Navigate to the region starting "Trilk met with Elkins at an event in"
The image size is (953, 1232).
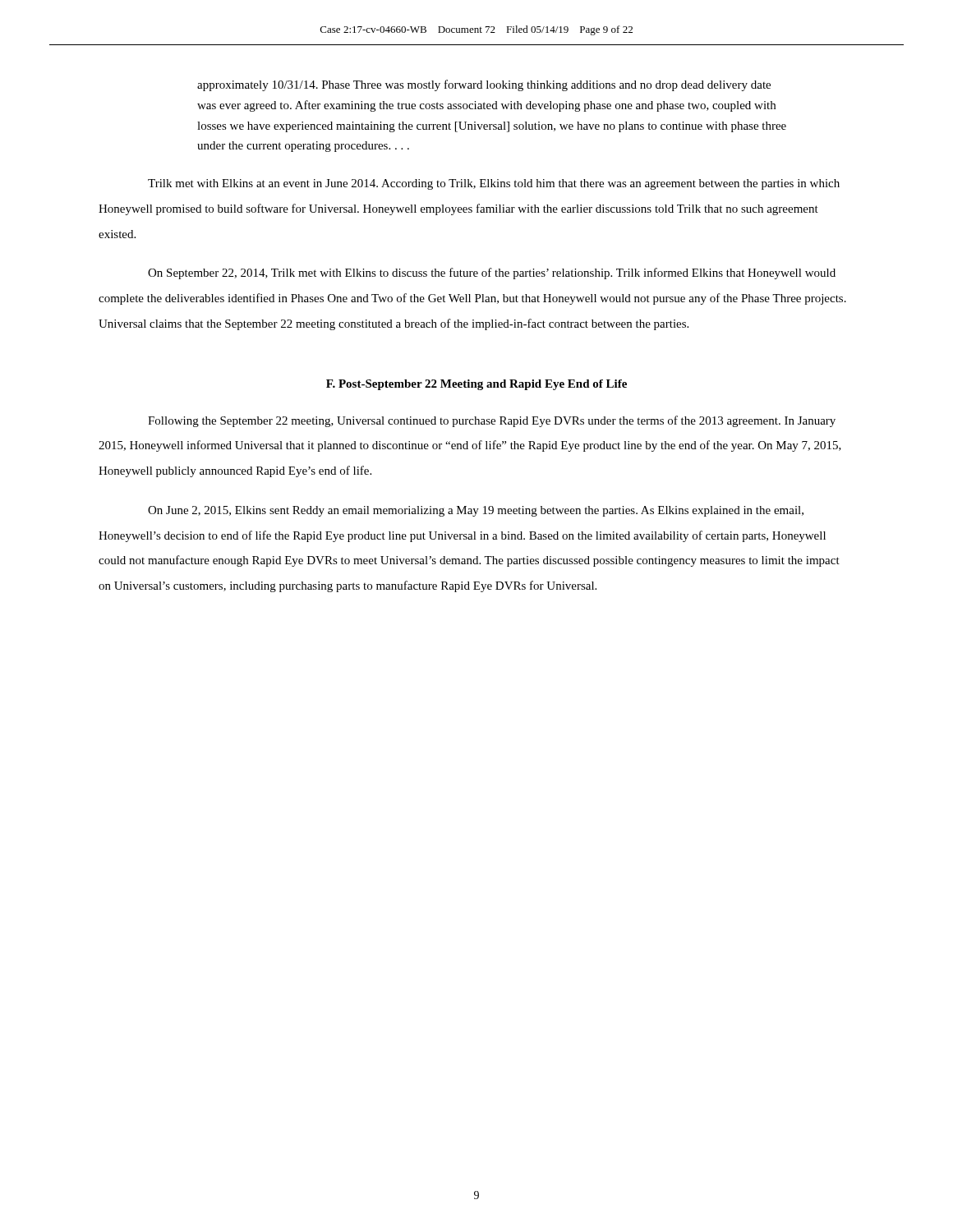(x=469, y=208)
